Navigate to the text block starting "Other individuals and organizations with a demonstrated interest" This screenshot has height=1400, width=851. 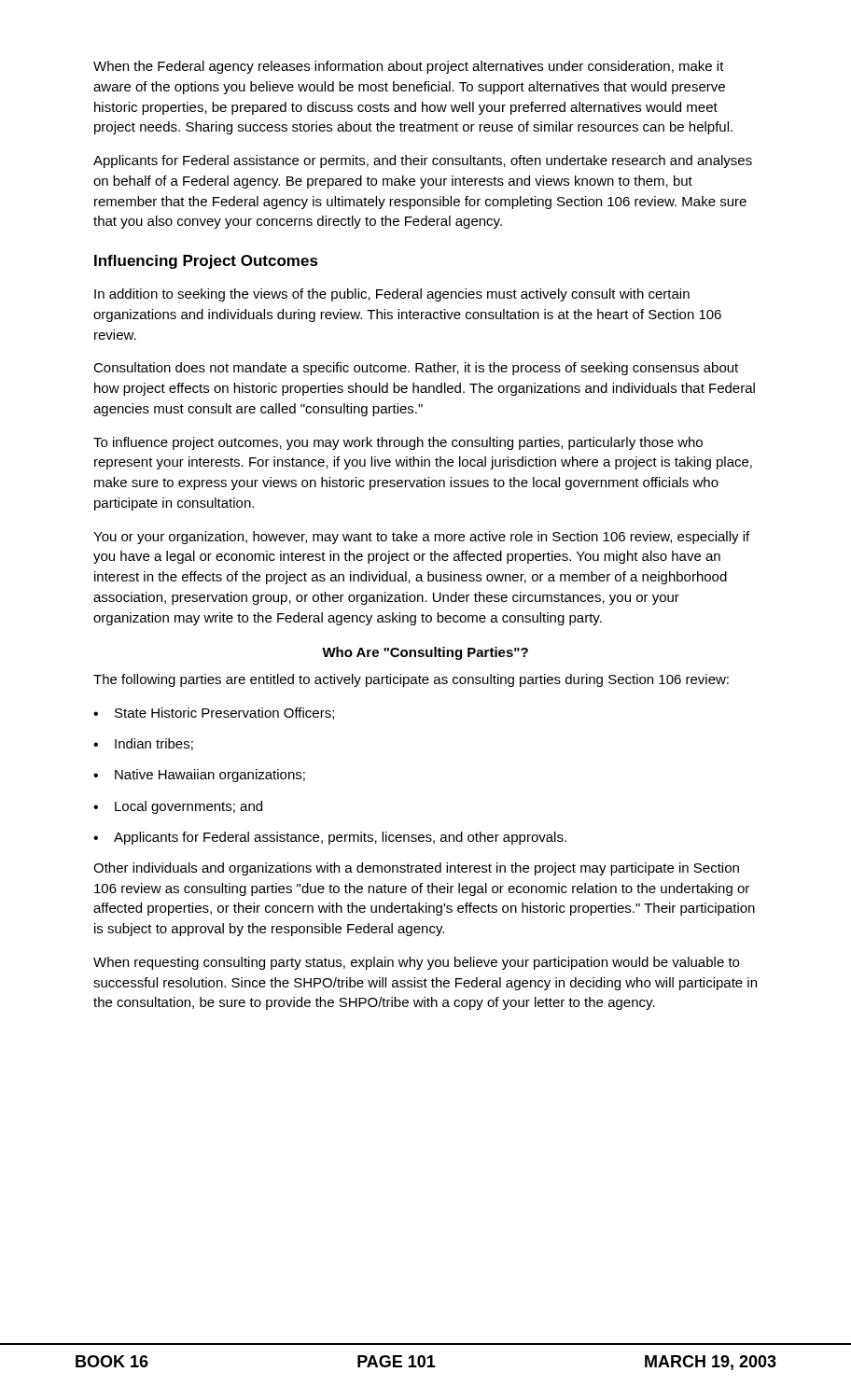[424, 898]
